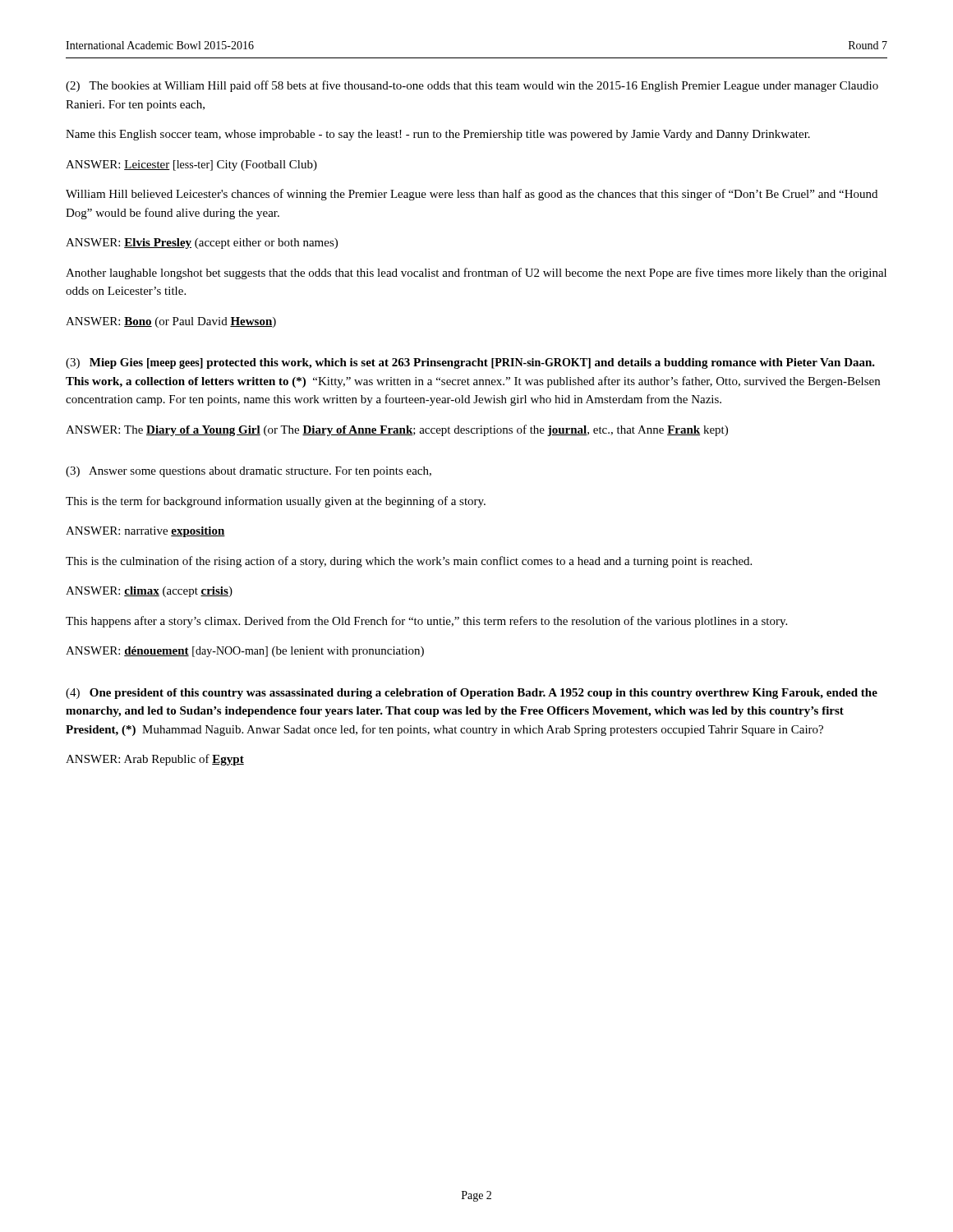Select the text that reads "ANSWER: Elvis Presley (accept either or both names)"
The height and width of the screenshot is (1232, 953).
pyautogui.click(x=202, y=242)
